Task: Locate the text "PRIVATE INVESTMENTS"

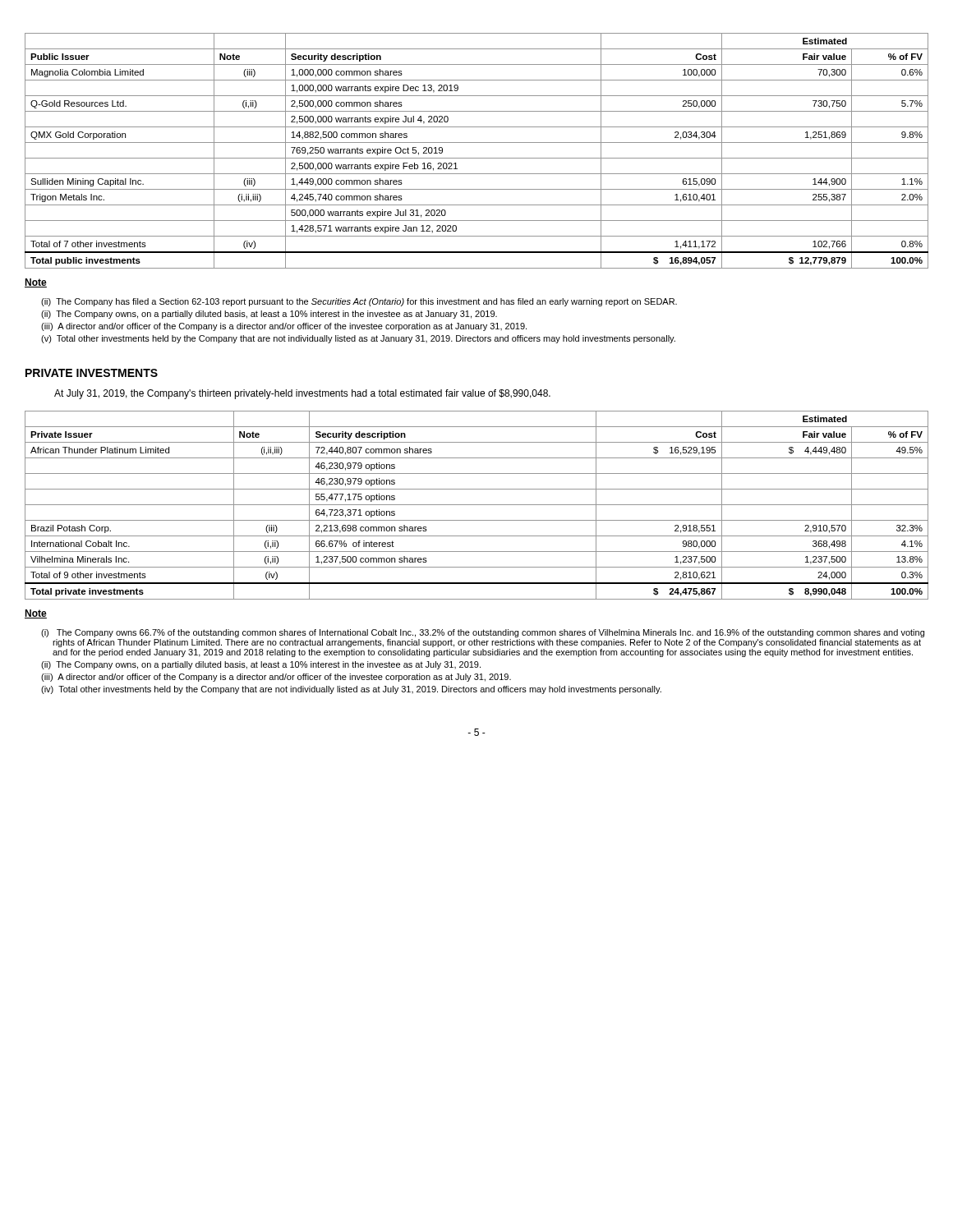Action: (91, 373)
